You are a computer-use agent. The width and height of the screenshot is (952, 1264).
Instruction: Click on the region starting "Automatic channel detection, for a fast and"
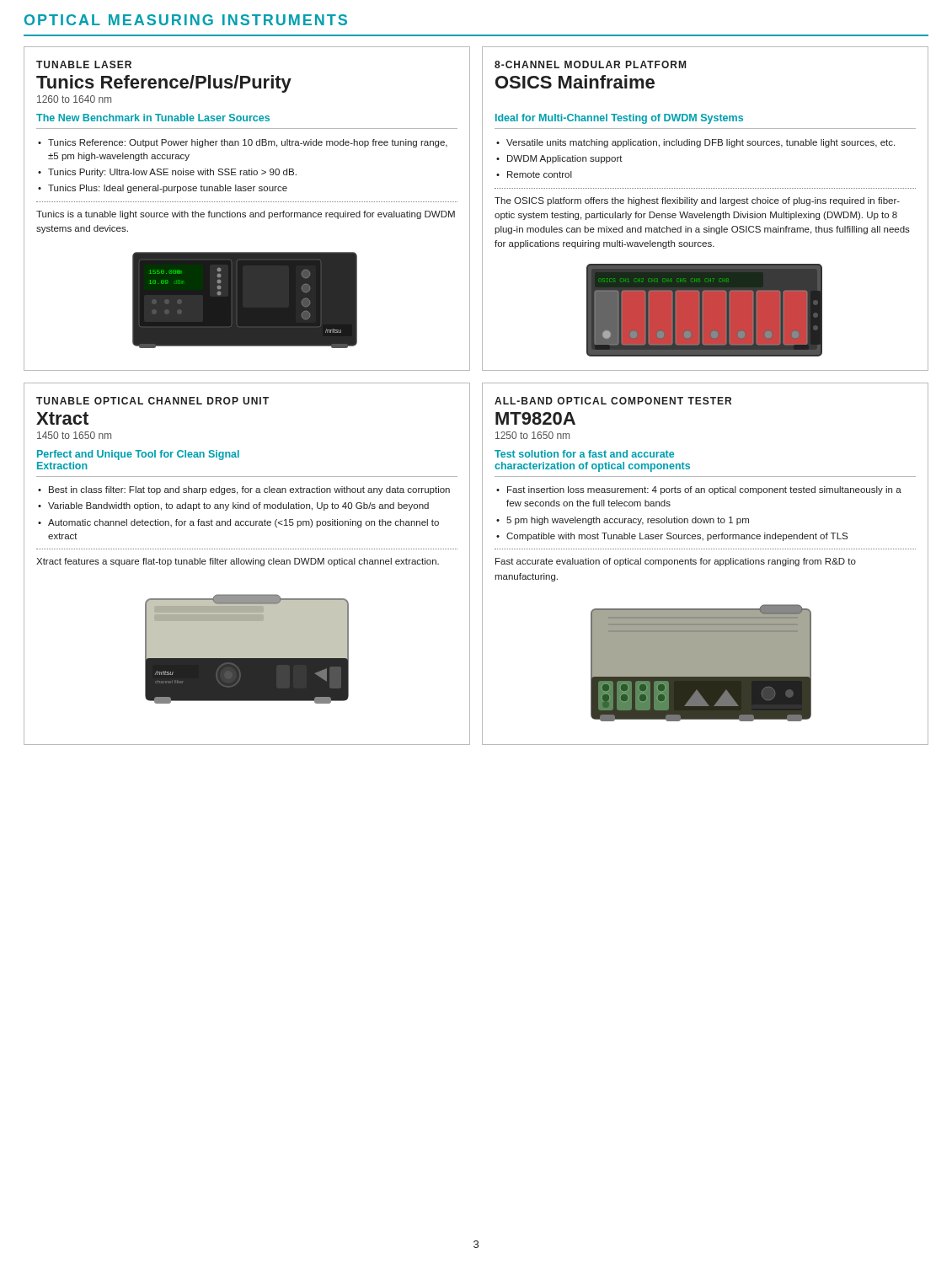tap(244, 529)
